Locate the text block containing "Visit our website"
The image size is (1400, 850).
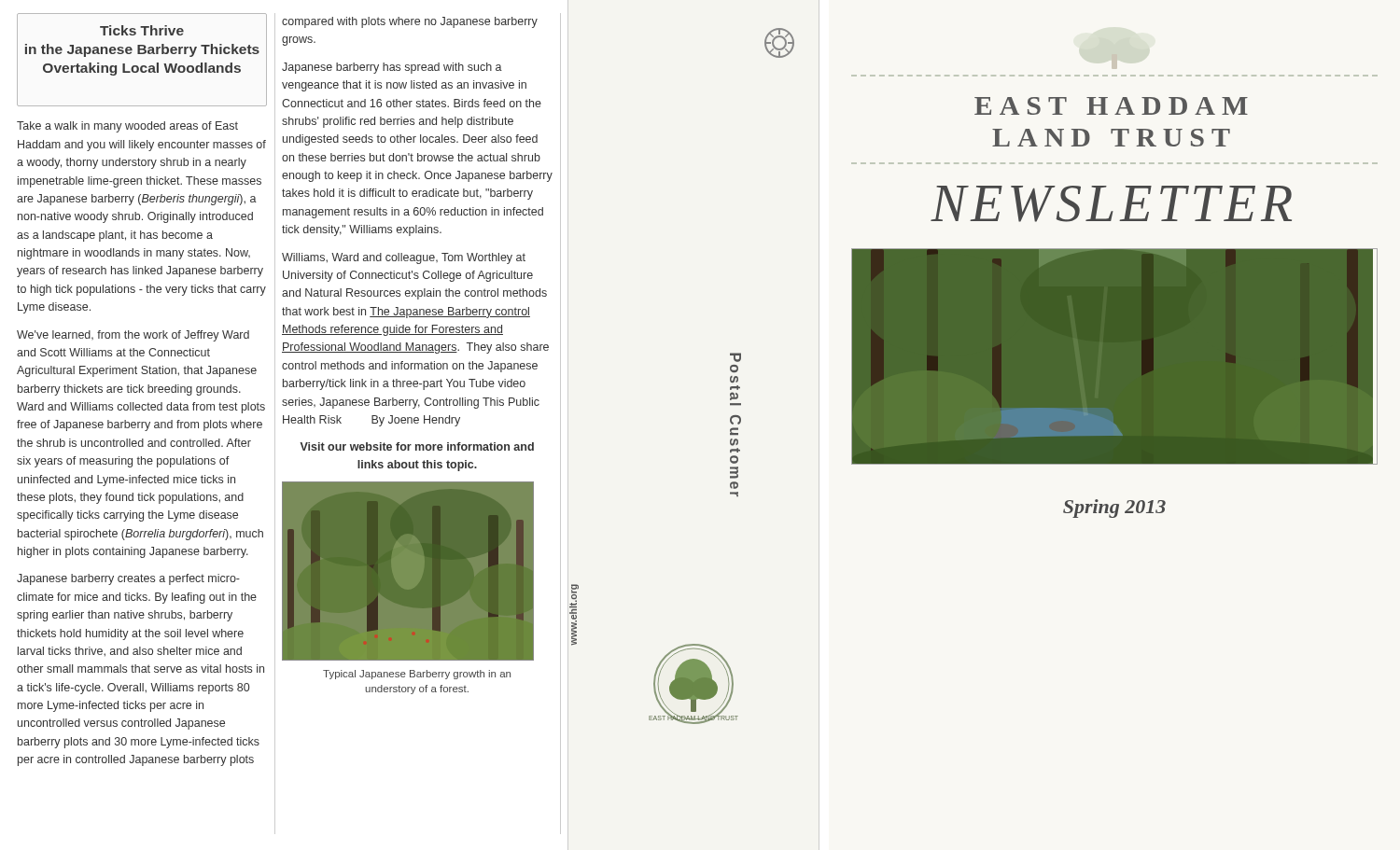click(417, 456)
